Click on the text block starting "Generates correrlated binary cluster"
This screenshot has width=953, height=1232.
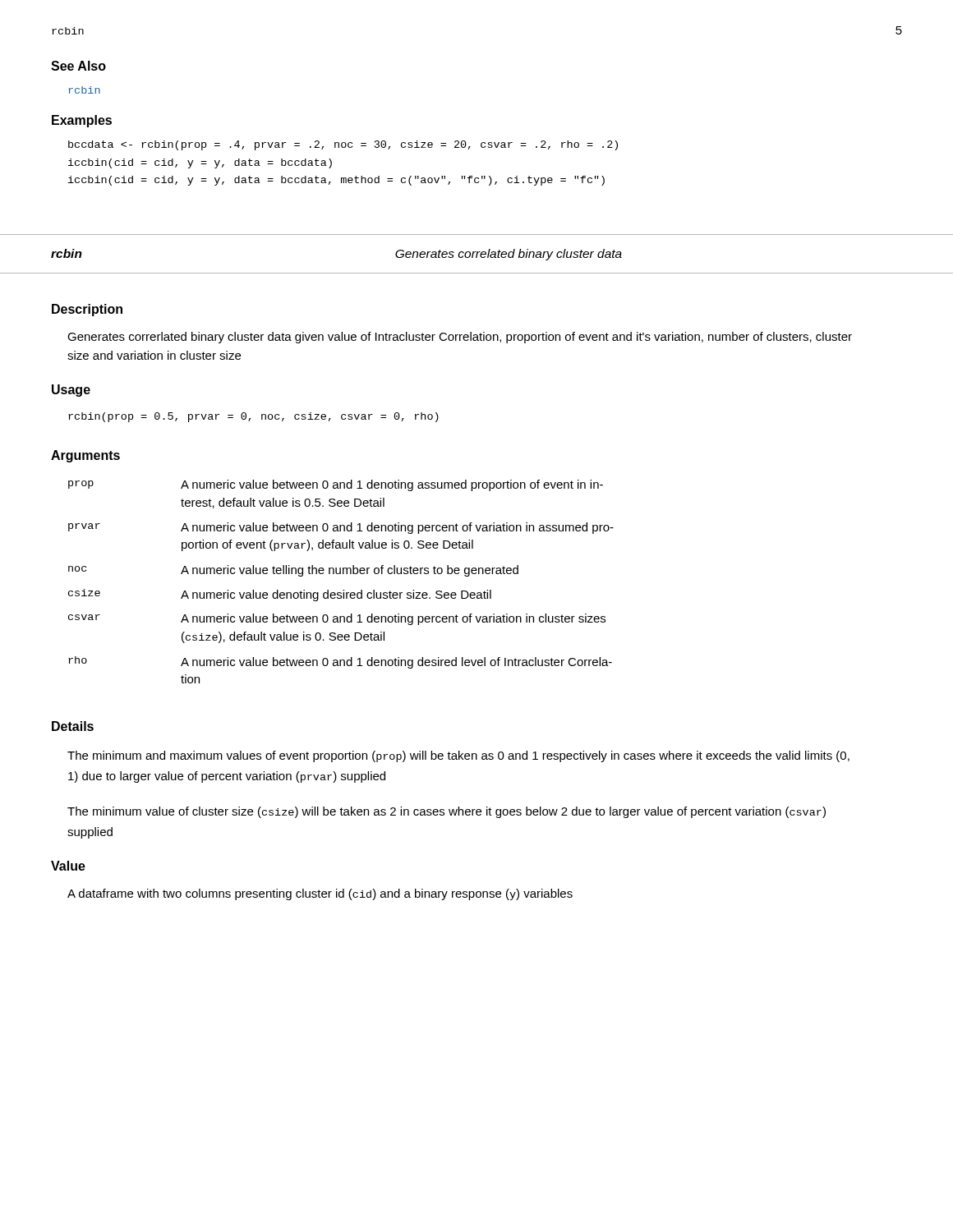(x=460, y=346)
